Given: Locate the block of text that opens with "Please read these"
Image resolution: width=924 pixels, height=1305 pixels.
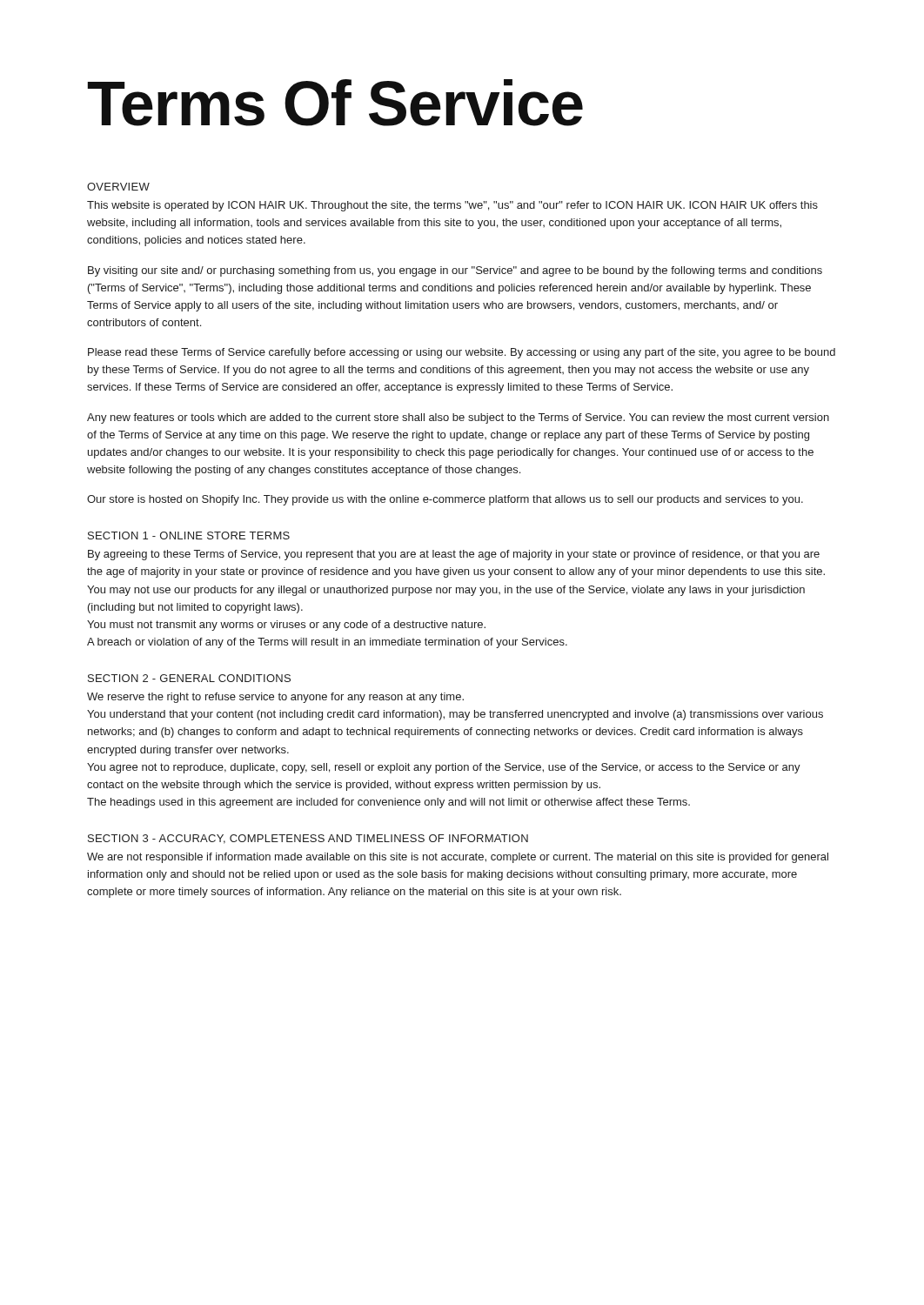Looking at the screenshot, I should [461, 370].
